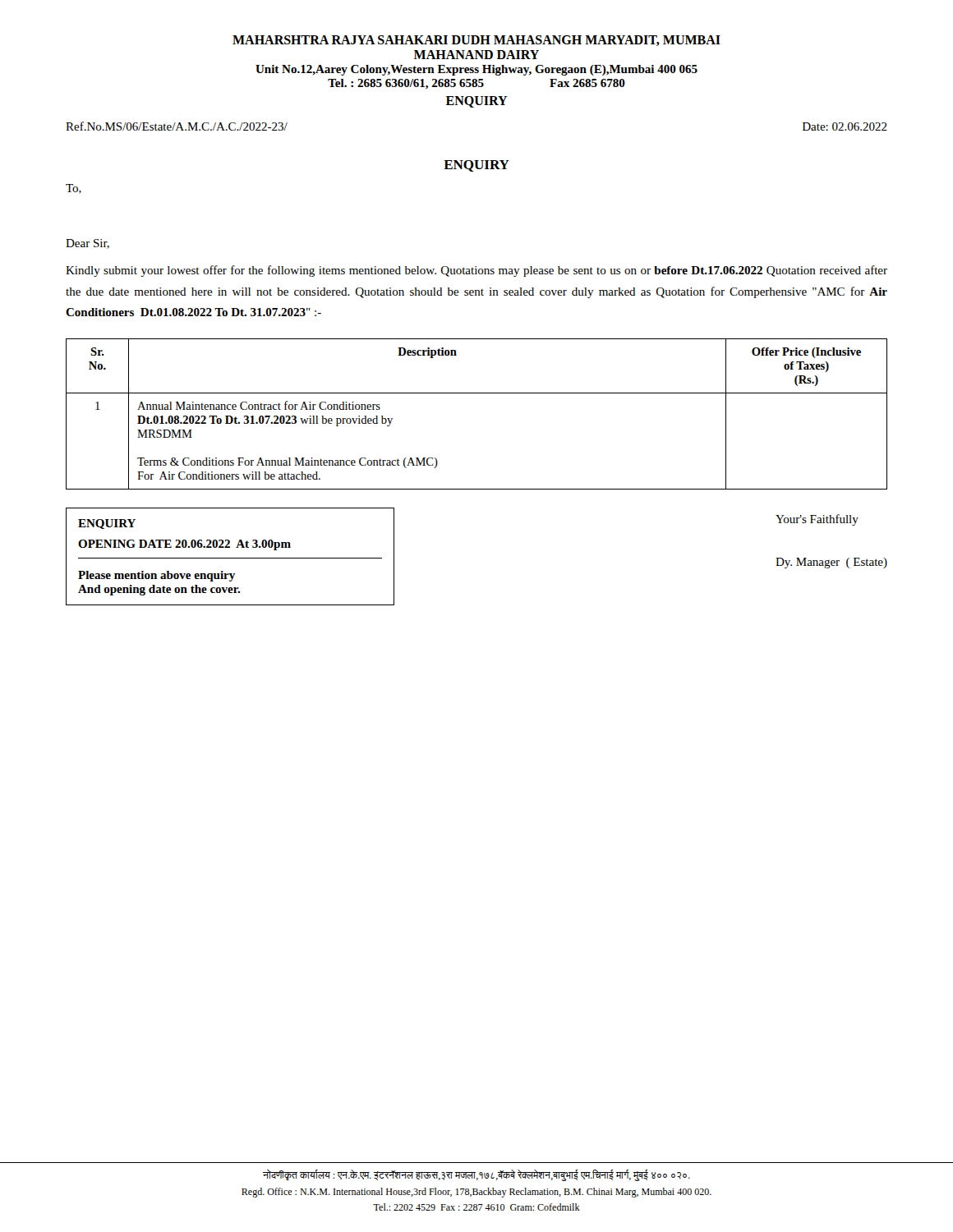This screenshot has height=1232, width=953.
Task: Where is the passage that starts "Kindly submit your lowest offer for"?
Action: (x=476, y=292)
